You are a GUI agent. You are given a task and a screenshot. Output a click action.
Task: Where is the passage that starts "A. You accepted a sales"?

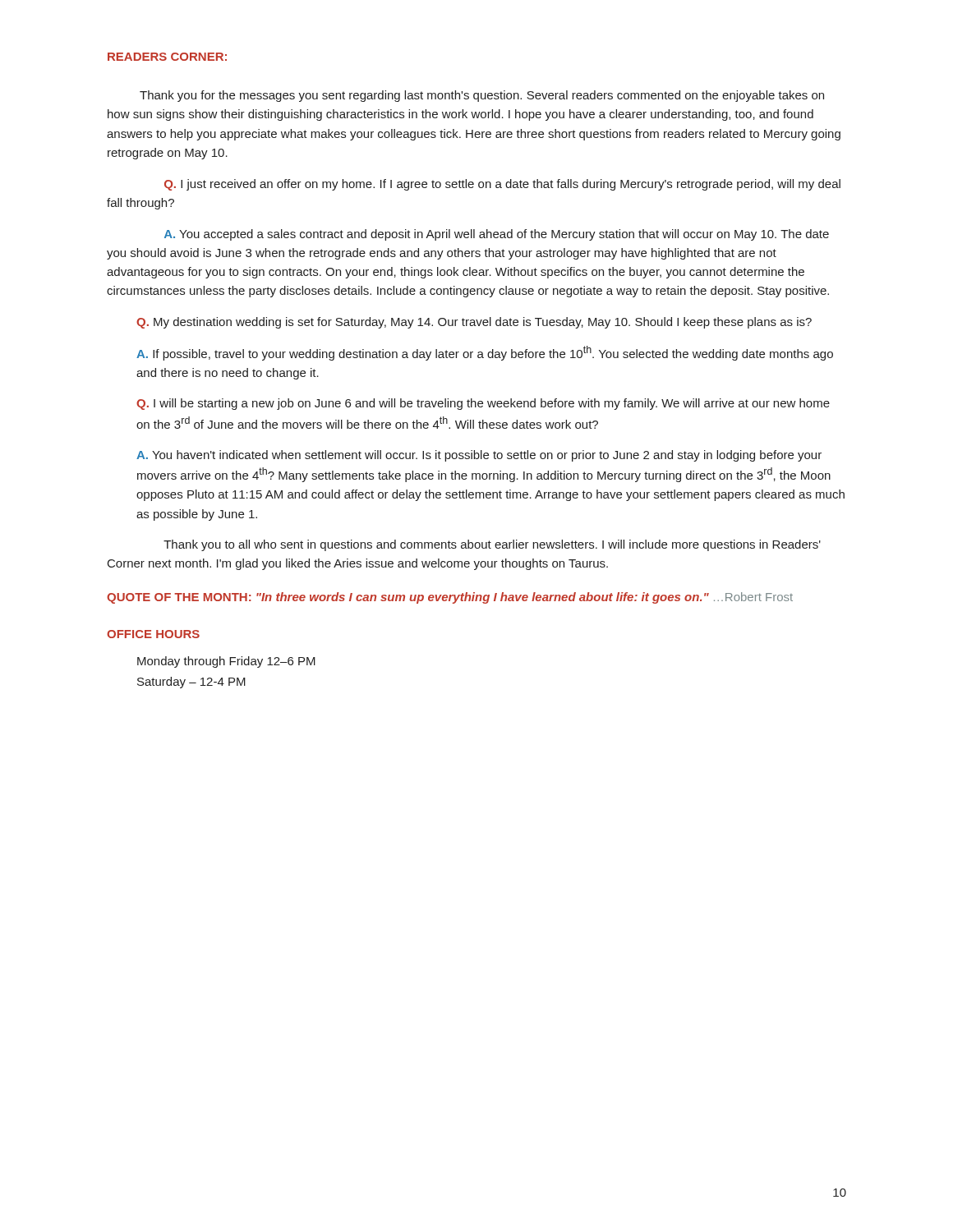[x=468, y=261]
